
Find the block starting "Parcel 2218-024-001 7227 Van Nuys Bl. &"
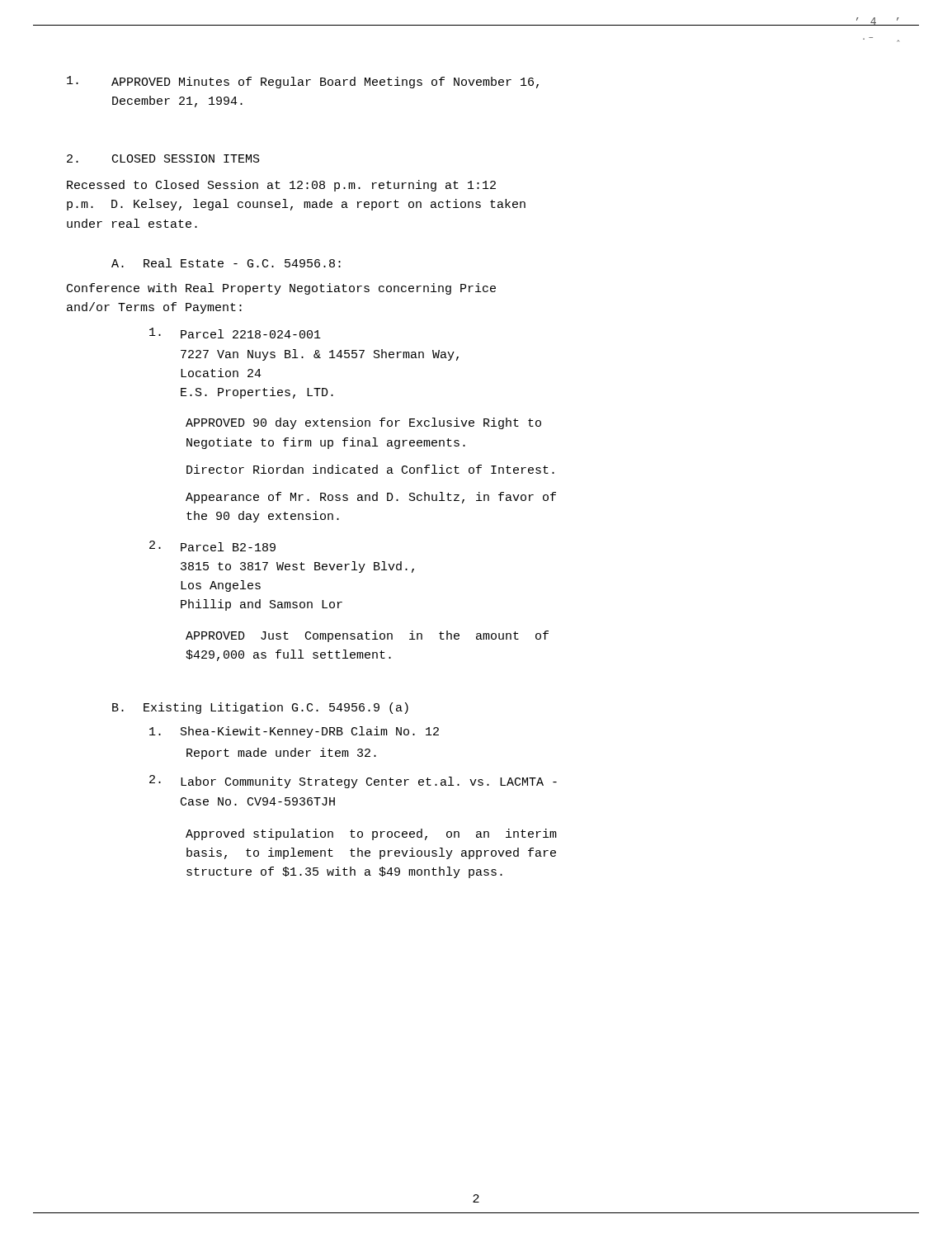[x=235, y=333]
